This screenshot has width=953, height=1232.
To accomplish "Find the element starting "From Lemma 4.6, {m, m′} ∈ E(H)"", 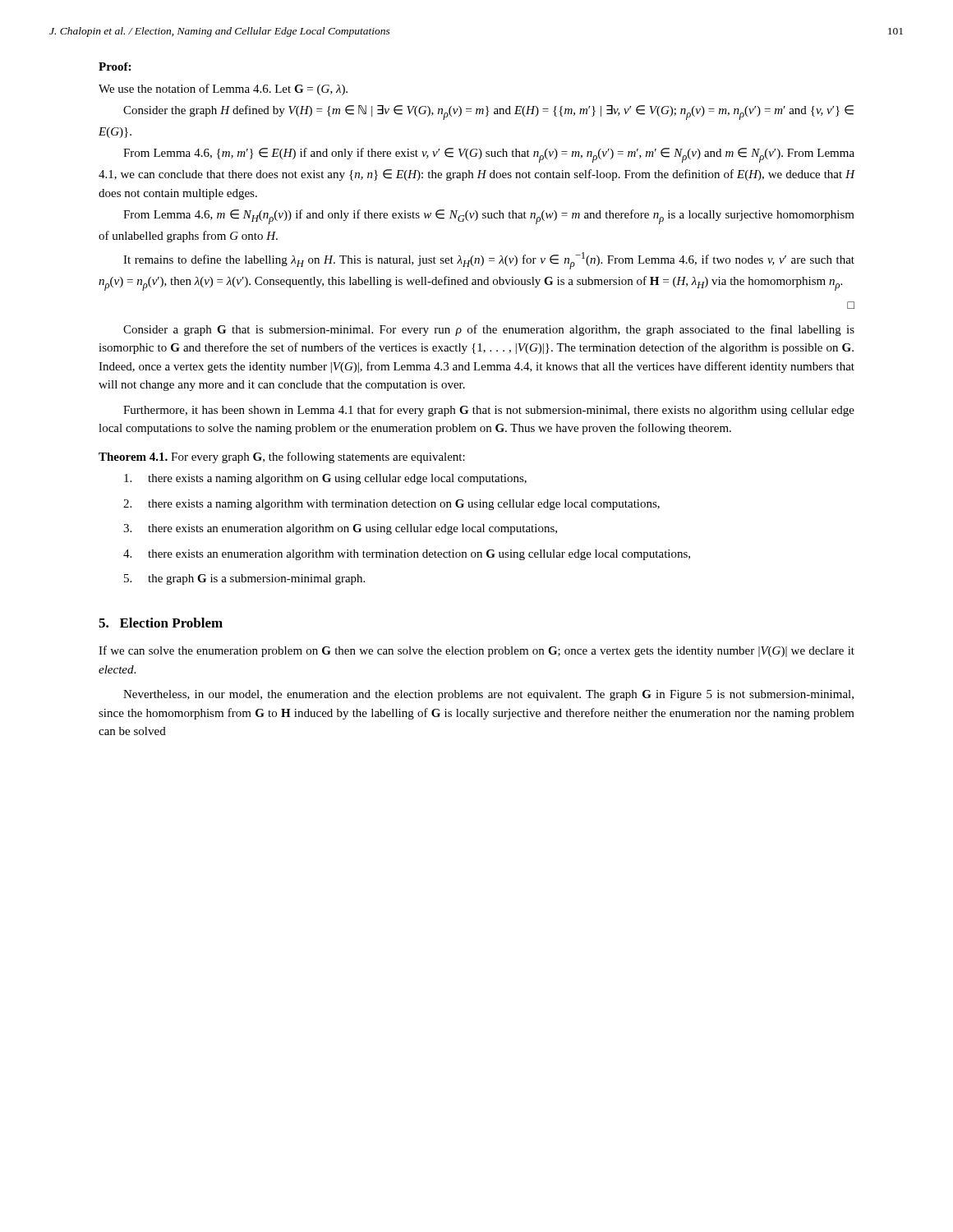I will (476, 173).
